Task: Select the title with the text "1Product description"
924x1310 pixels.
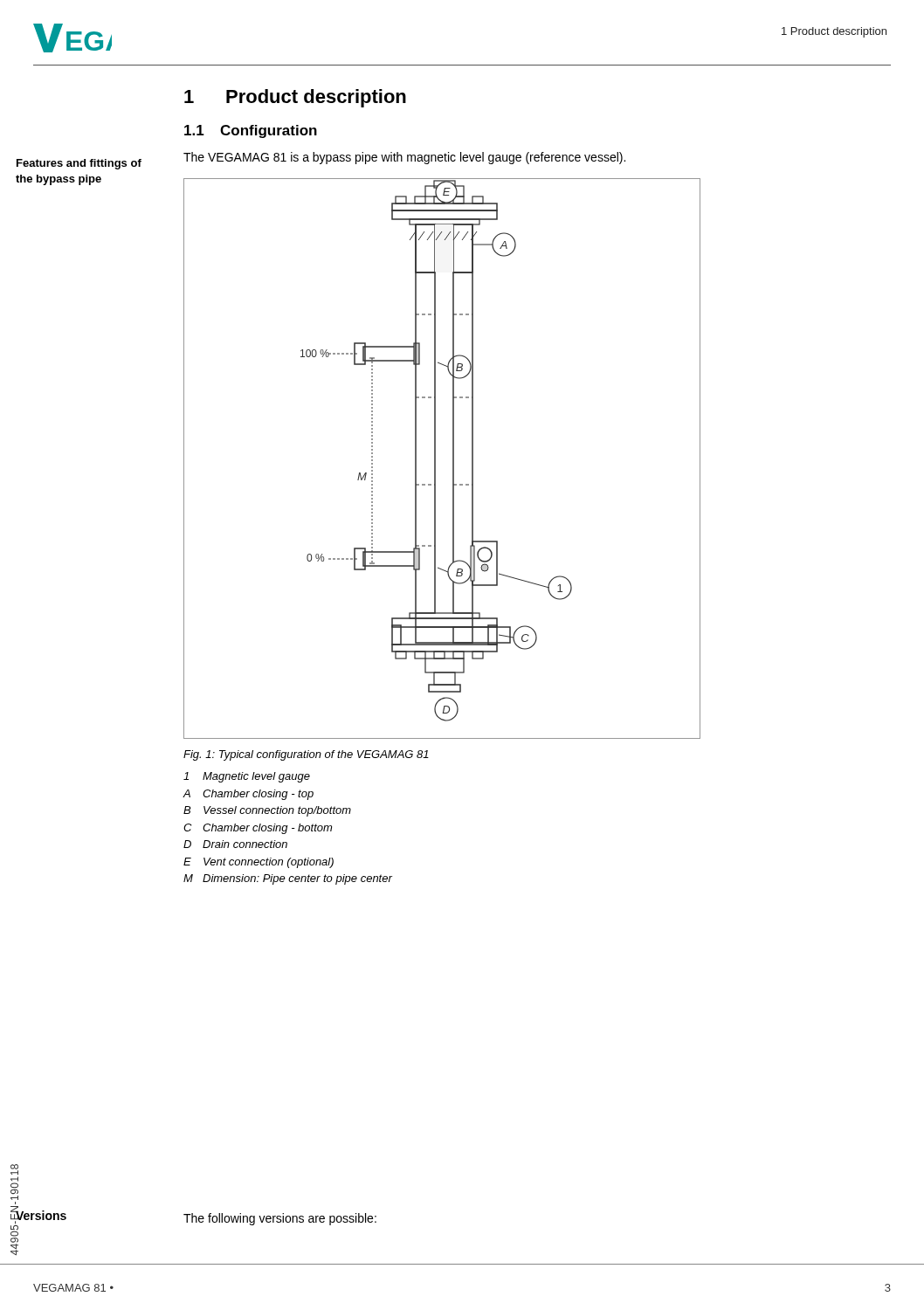Action: pos(295,97)
